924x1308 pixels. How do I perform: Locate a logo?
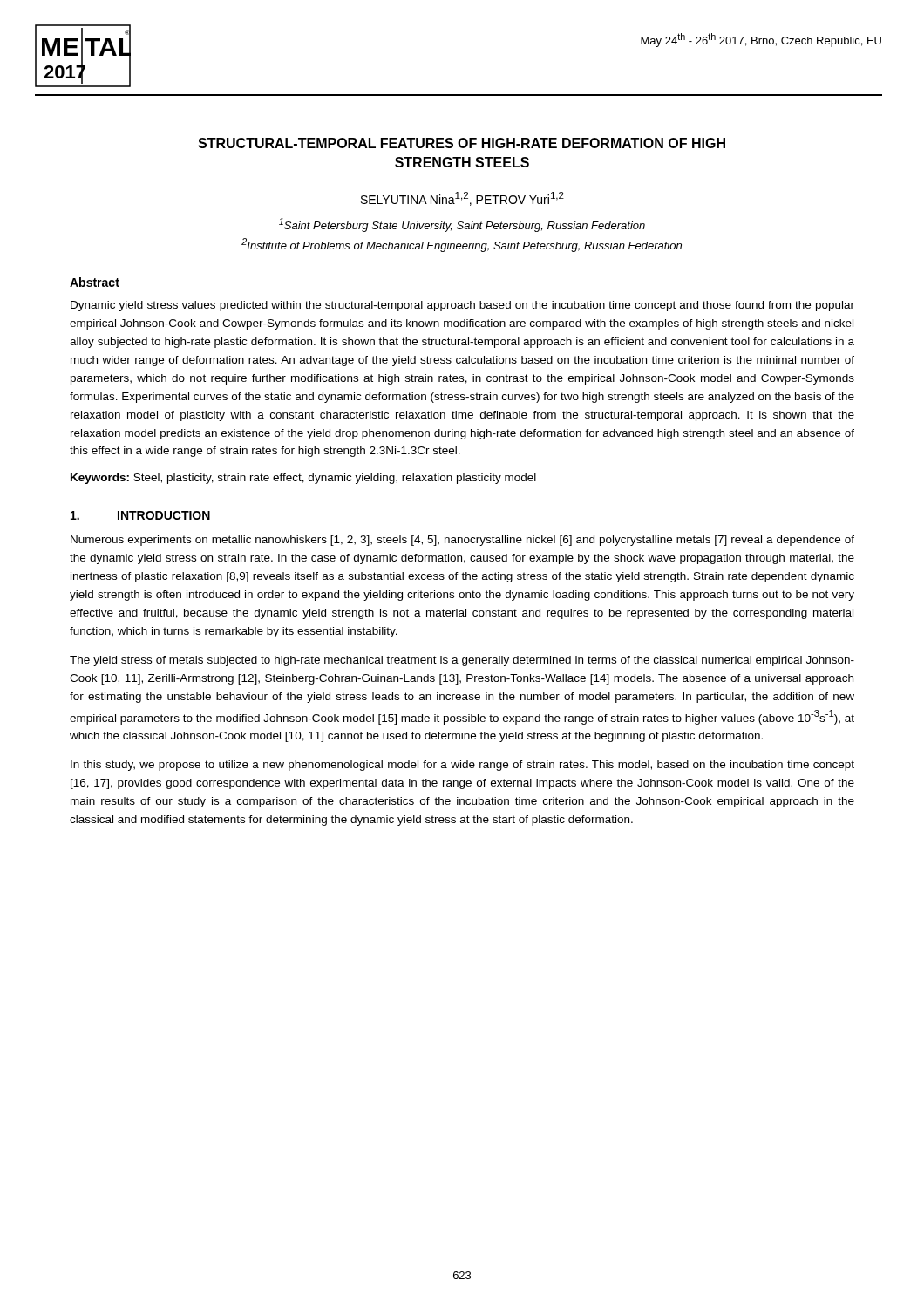(83, 56)
